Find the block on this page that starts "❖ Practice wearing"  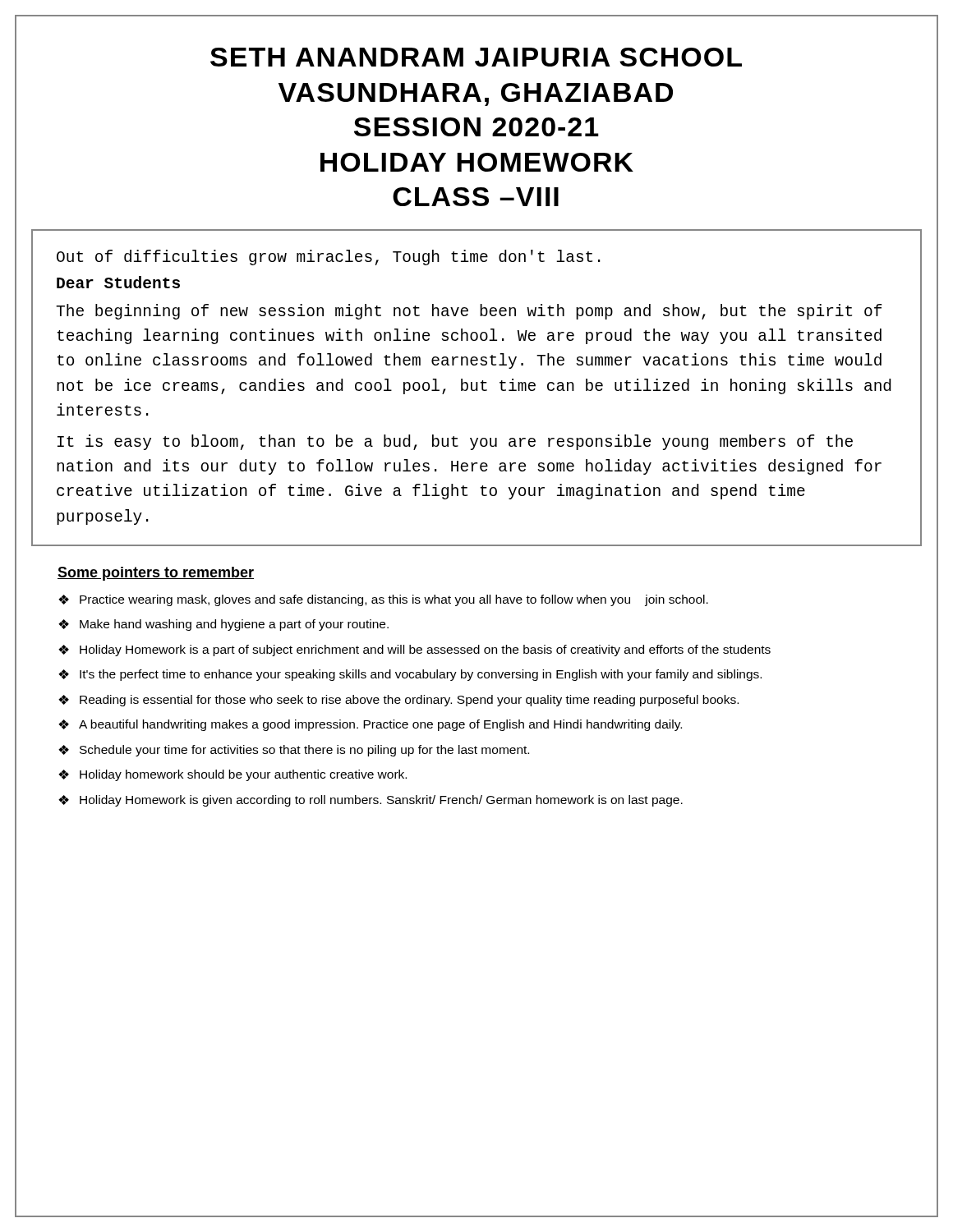(485, 600)
